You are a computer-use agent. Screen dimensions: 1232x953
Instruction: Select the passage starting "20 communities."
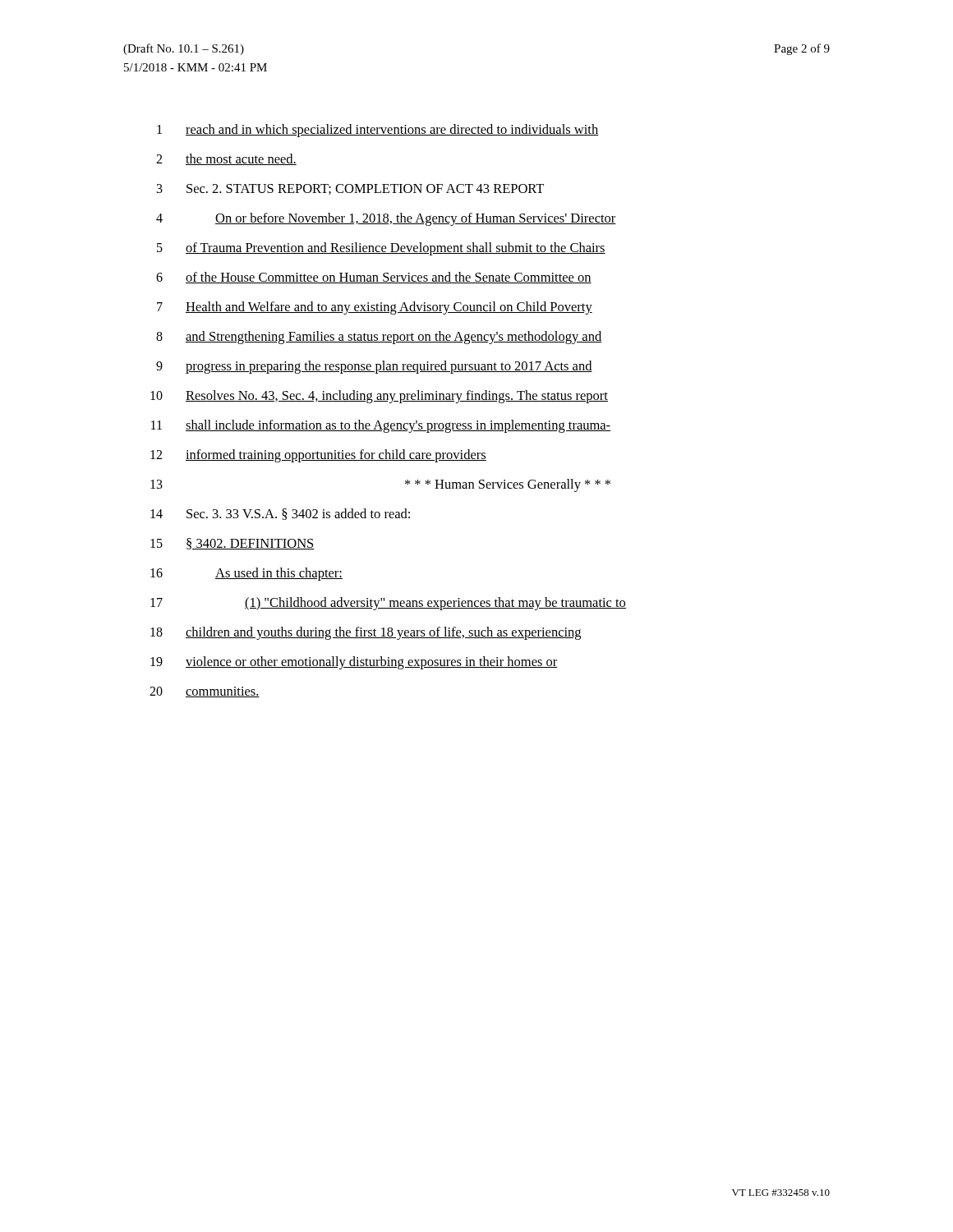coord(205,692)
